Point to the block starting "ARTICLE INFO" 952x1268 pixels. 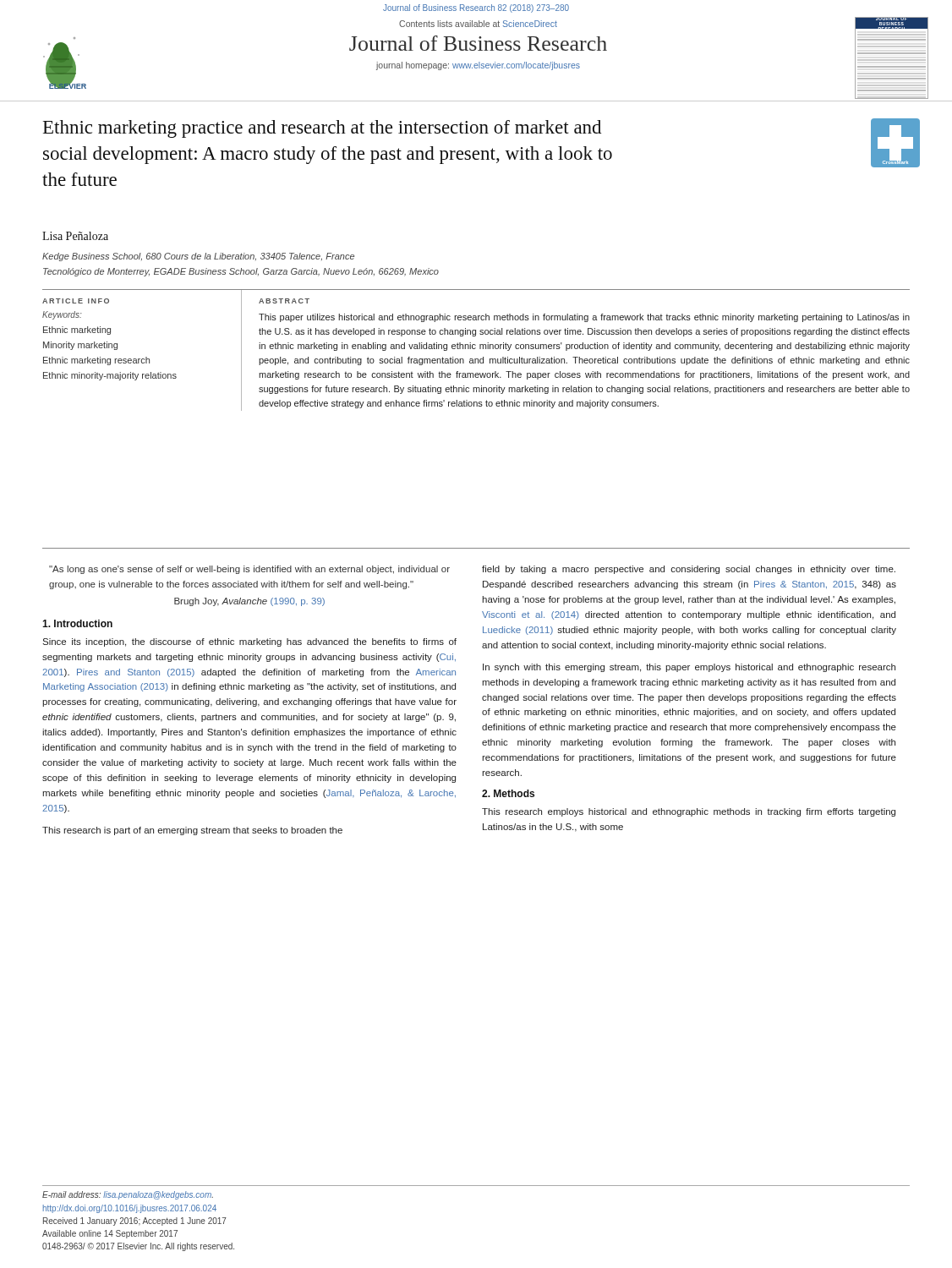[x=76, y=301]
